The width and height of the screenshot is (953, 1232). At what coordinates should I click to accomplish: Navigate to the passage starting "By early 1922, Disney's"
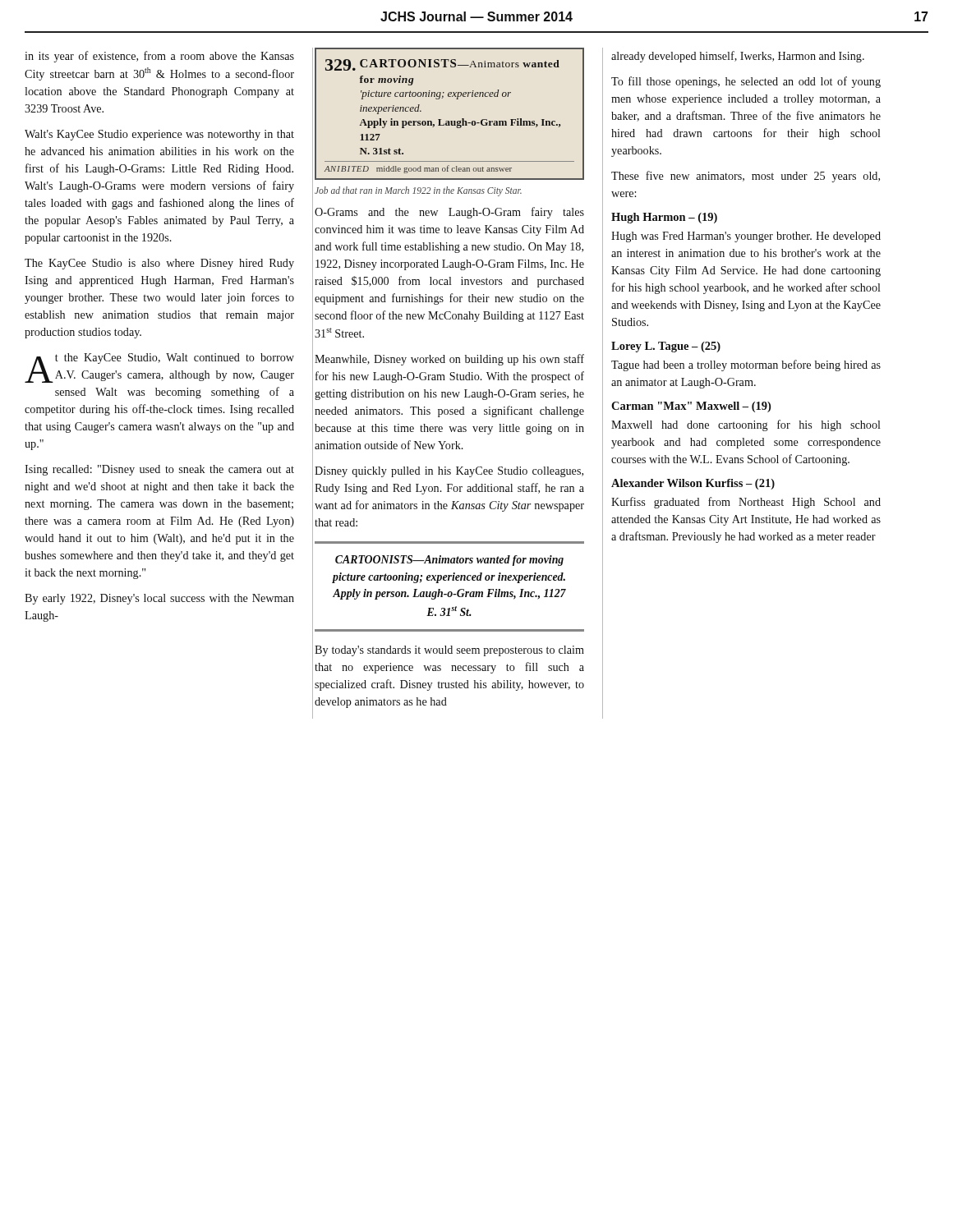click(159, 607)
